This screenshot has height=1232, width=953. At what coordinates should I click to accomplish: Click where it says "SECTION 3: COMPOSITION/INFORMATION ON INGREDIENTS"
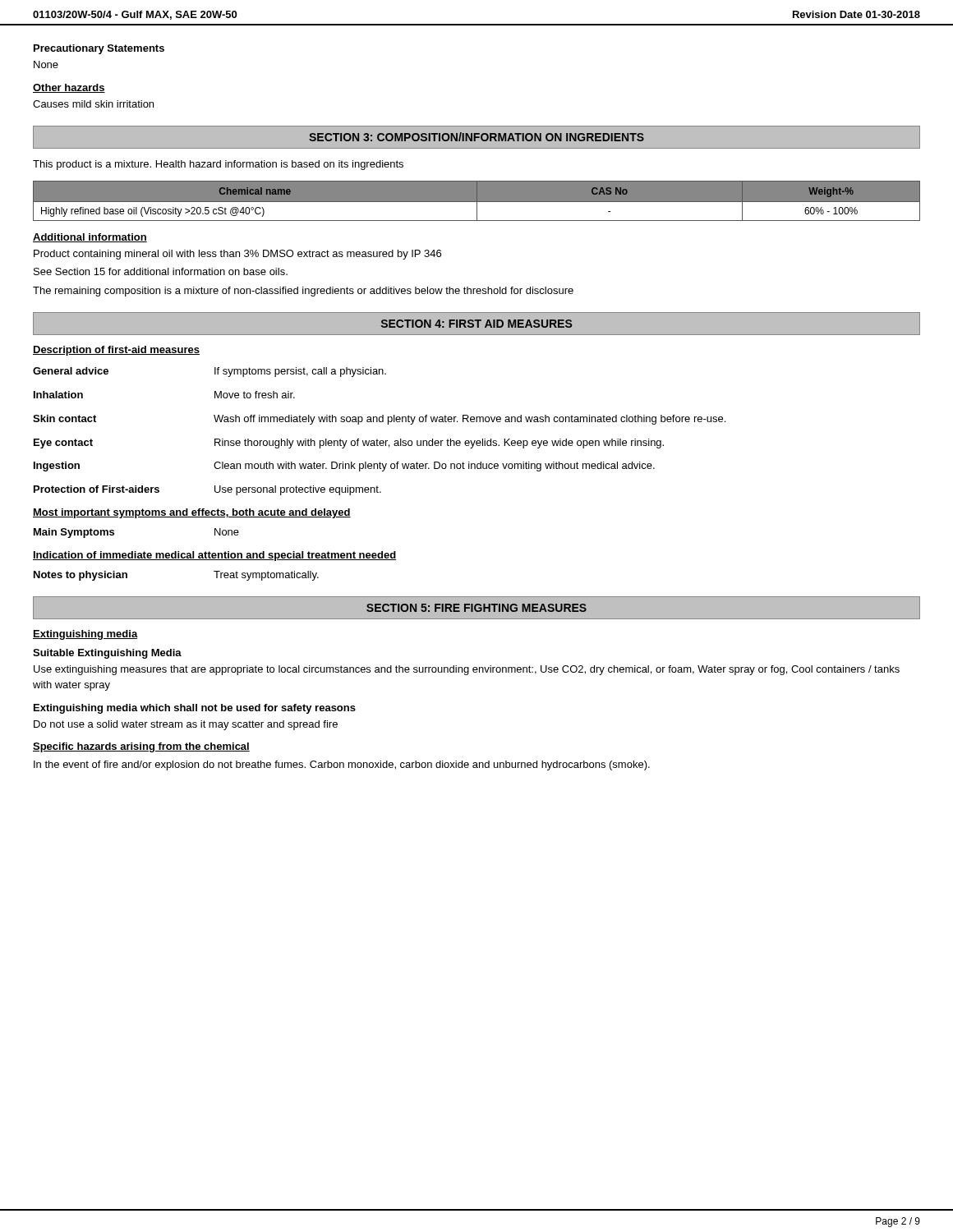476,137
